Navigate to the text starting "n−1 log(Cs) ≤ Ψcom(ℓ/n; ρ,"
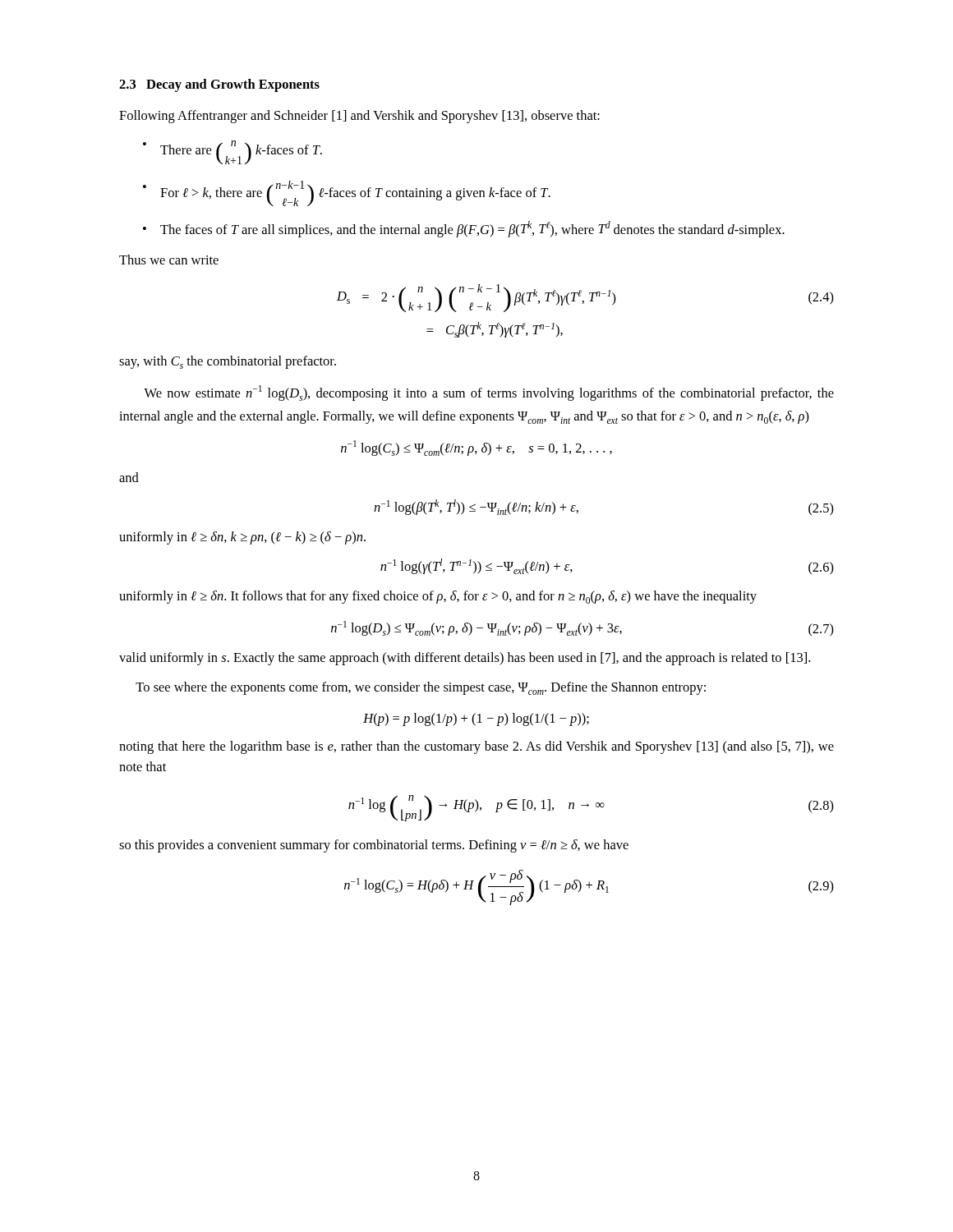The image size is (953, 1232). coord(476,448)
